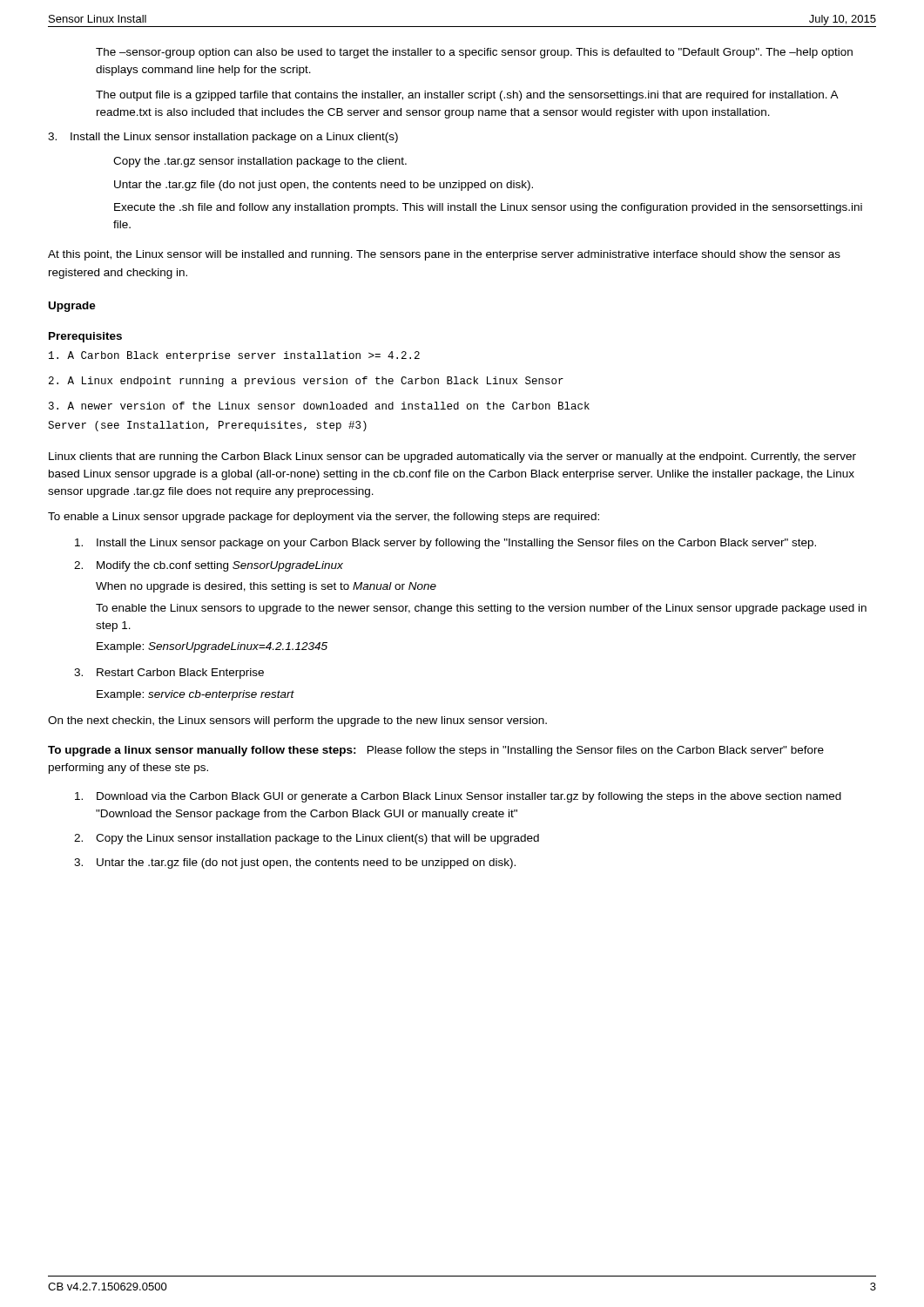Locate the region starting "Download via the Carbon Black GUI"
The height and width of the screenshot is (1307, 924).
point(475,805)
